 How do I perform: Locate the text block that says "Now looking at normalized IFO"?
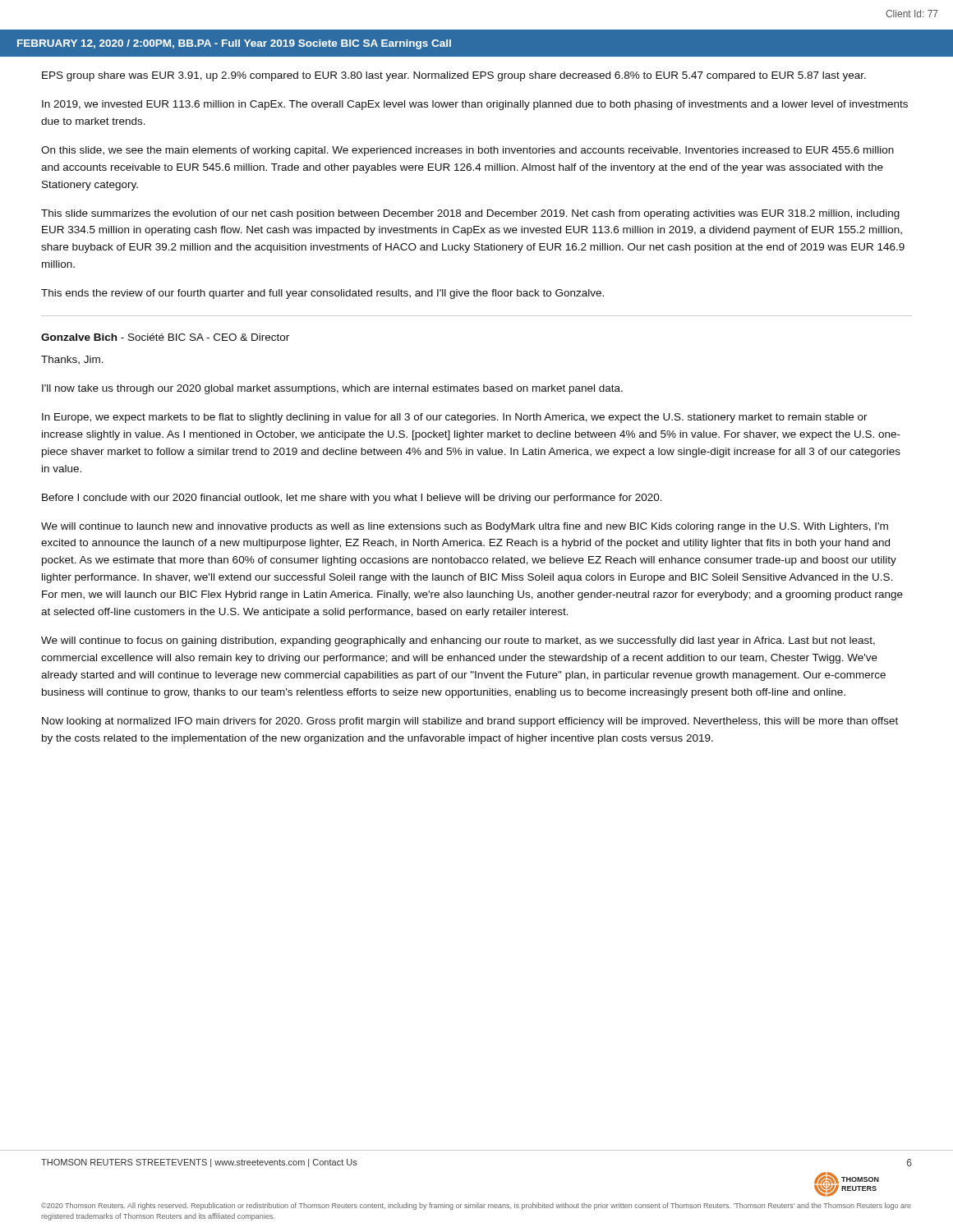coord(470,729)
